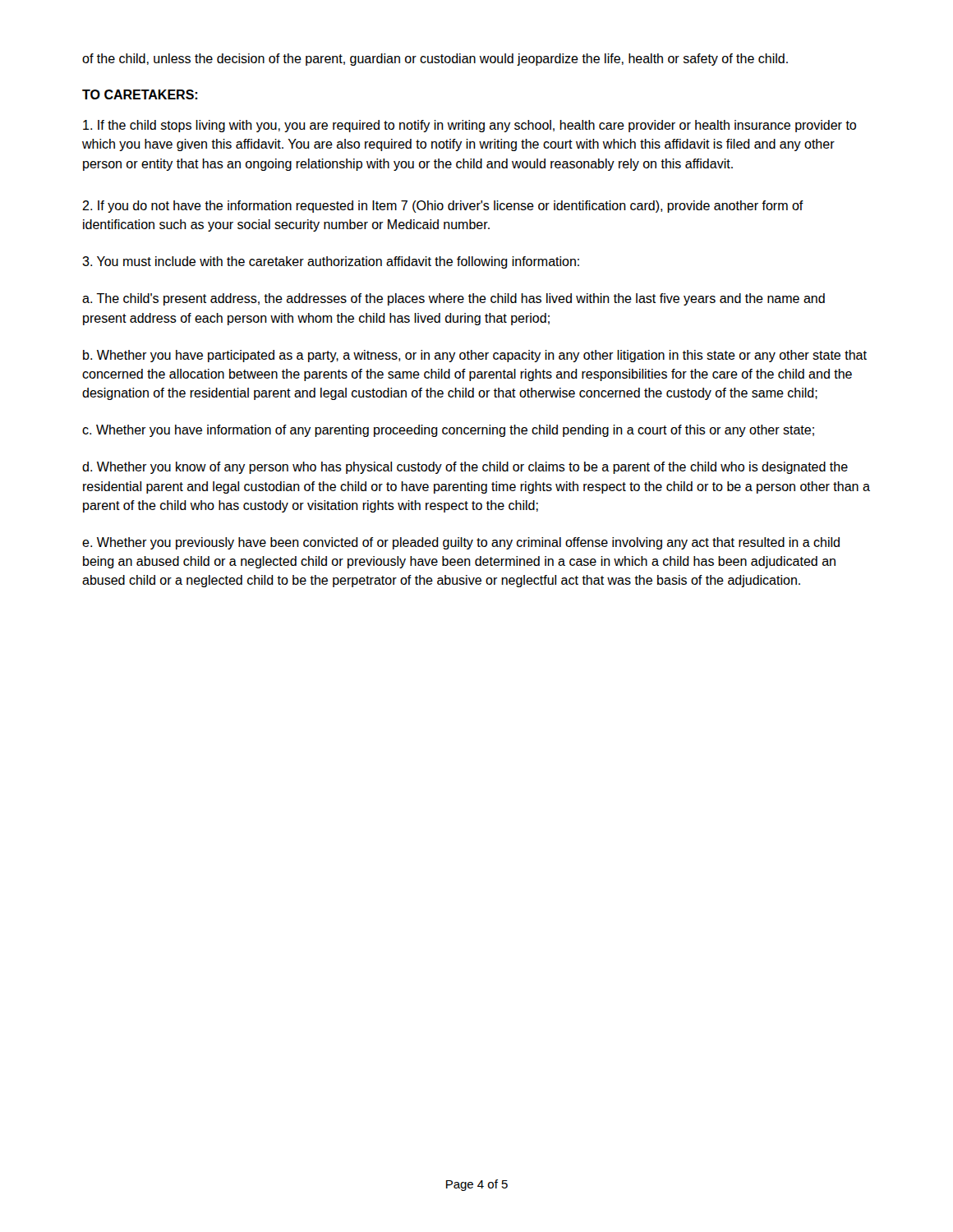
Task: Point to the block beginning "of the child, unless the decision of the"
Action: 435,59
